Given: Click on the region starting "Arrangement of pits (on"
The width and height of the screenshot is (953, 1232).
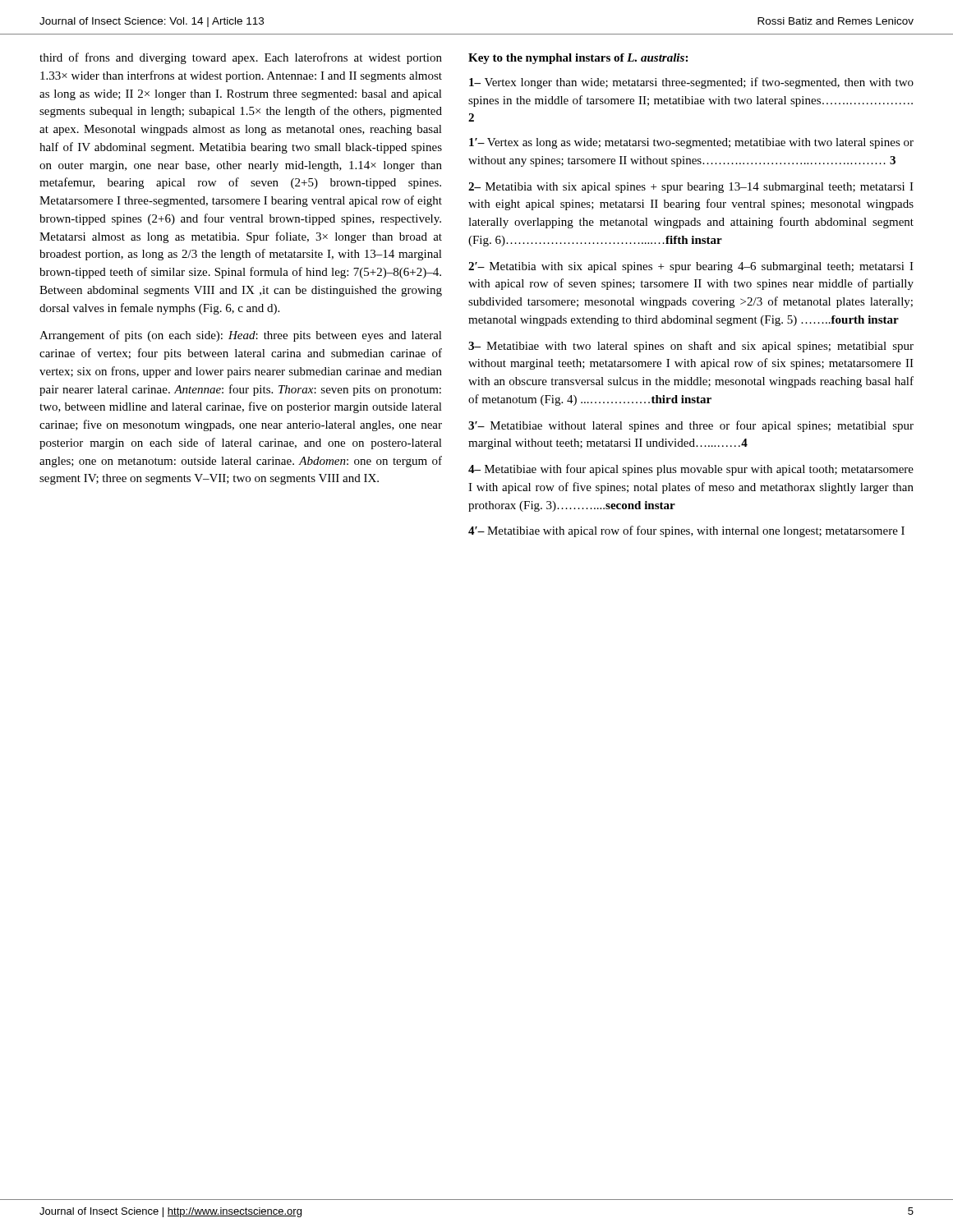Looking at the screenshot, I should point(241,407).
